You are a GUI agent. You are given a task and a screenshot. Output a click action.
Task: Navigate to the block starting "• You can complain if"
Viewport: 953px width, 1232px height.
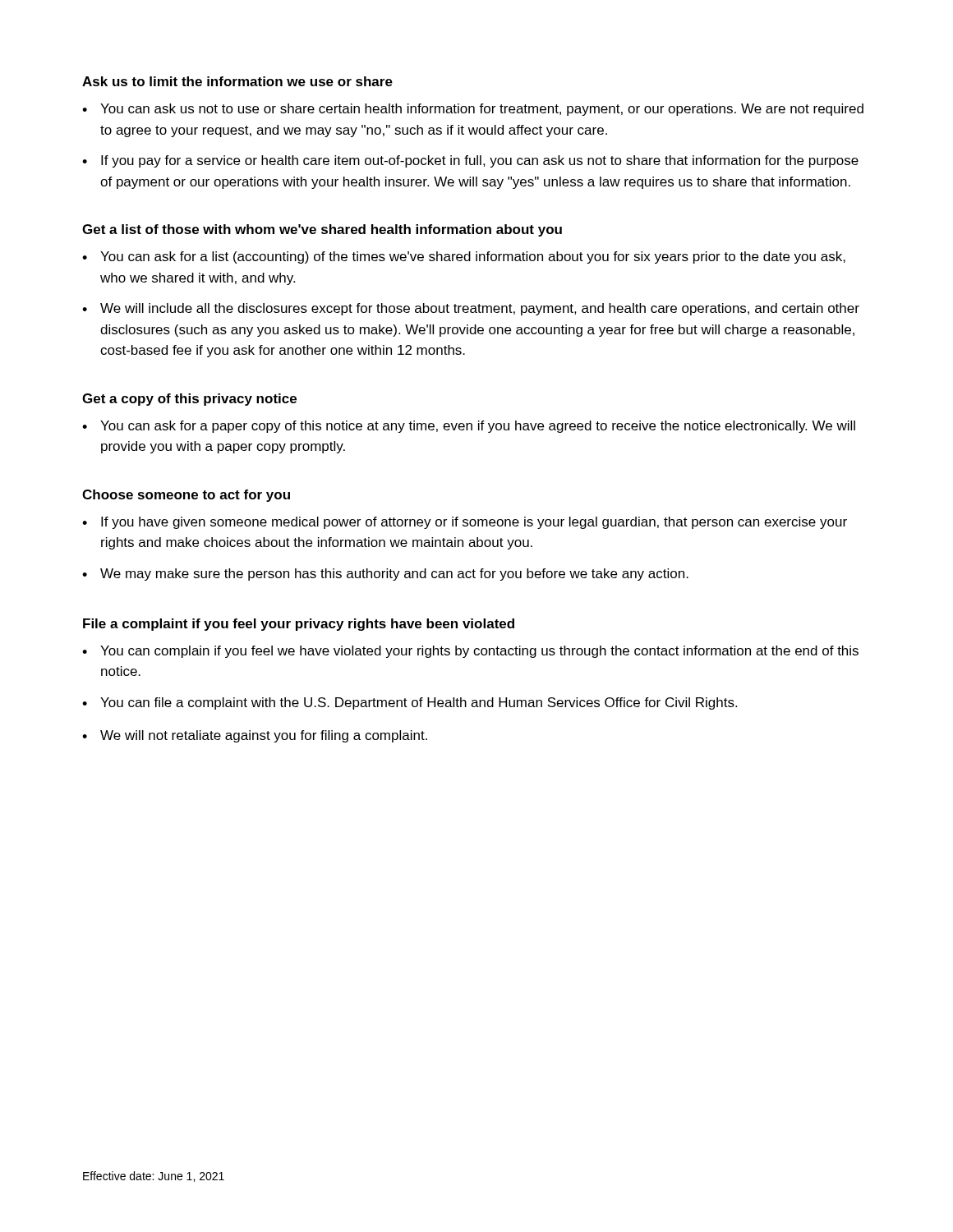[476, 661]
